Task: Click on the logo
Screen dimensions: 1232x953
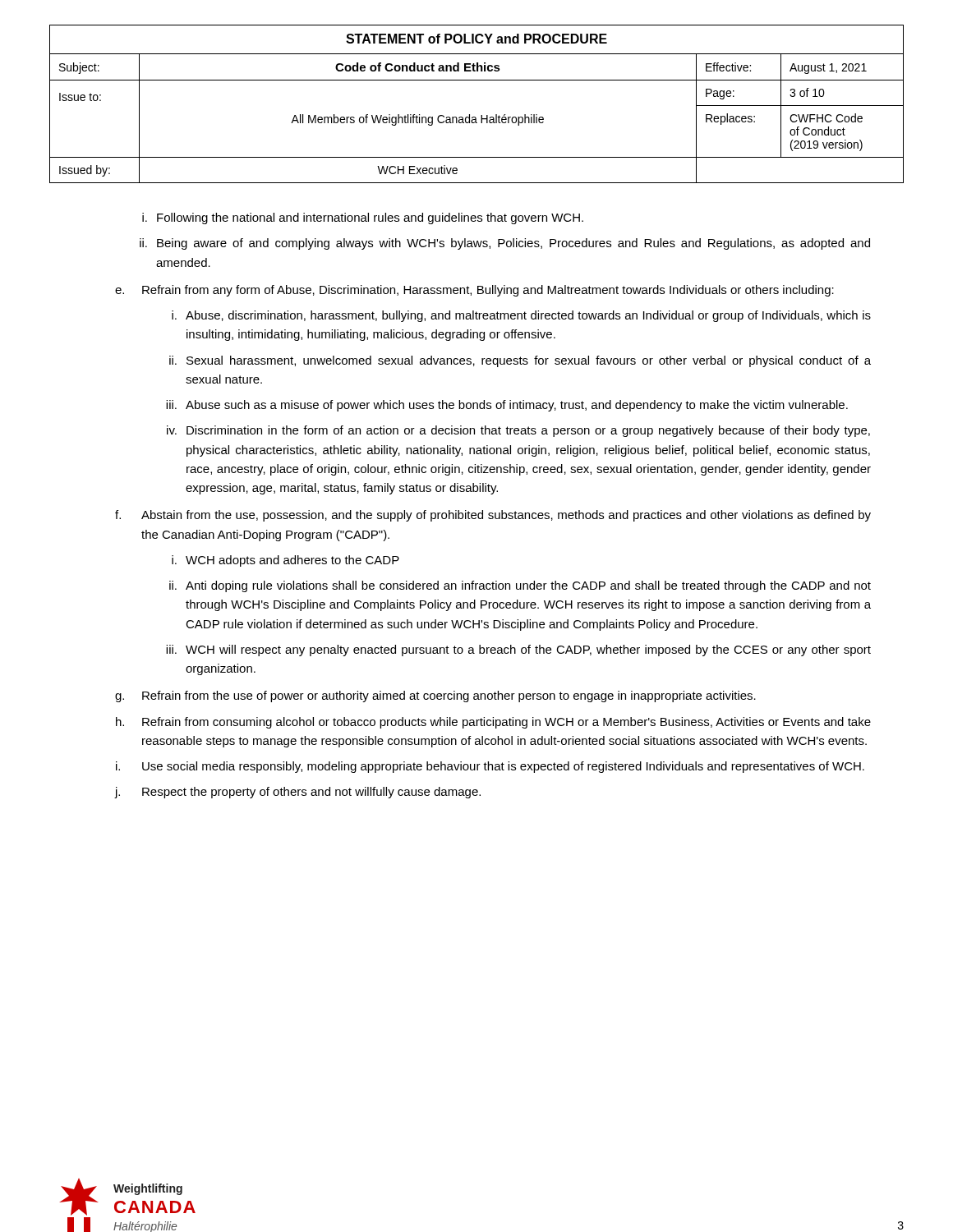Action: 123,1203
